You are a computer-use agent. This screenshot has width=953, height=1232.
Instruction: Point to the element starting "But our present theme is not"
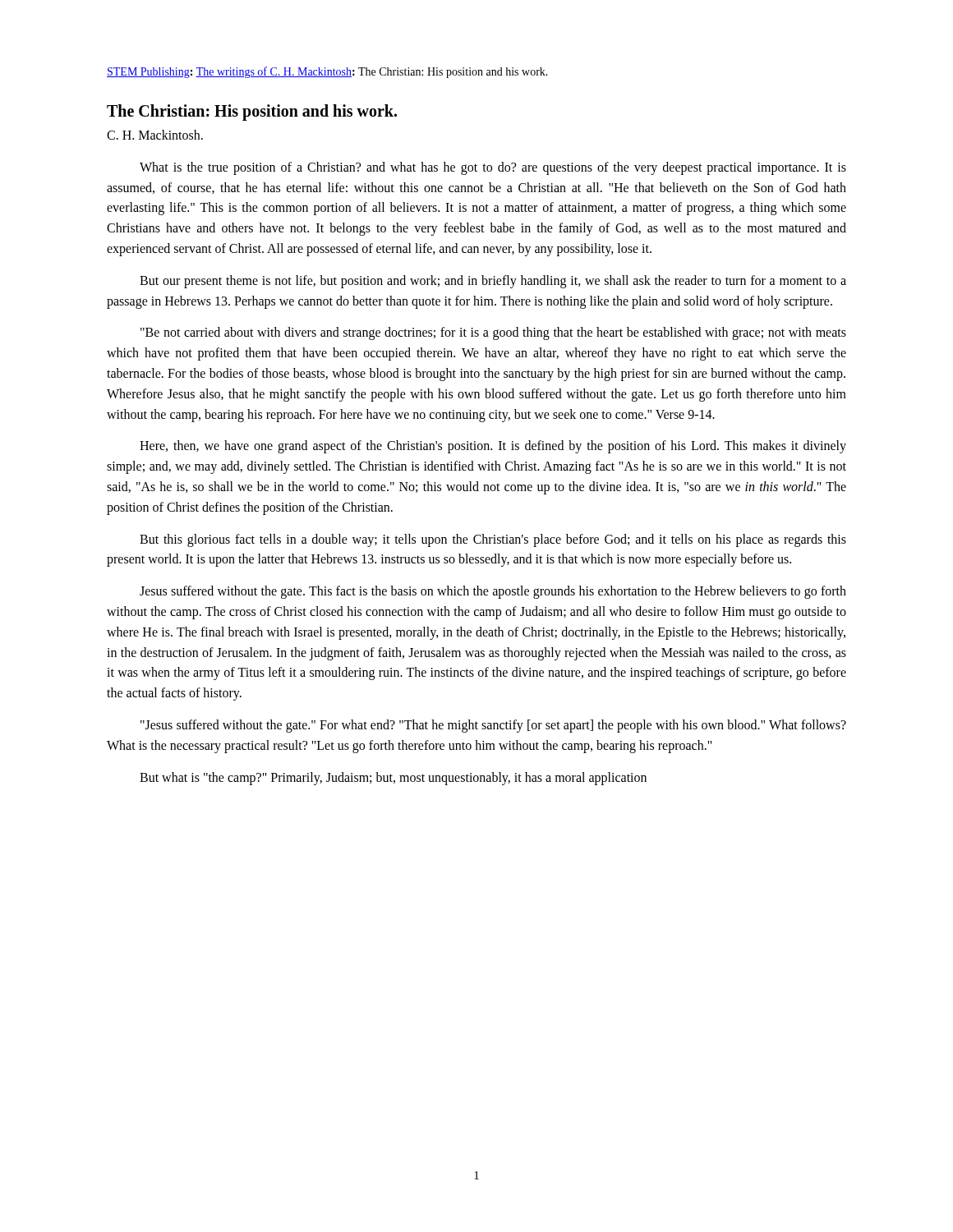476,291
